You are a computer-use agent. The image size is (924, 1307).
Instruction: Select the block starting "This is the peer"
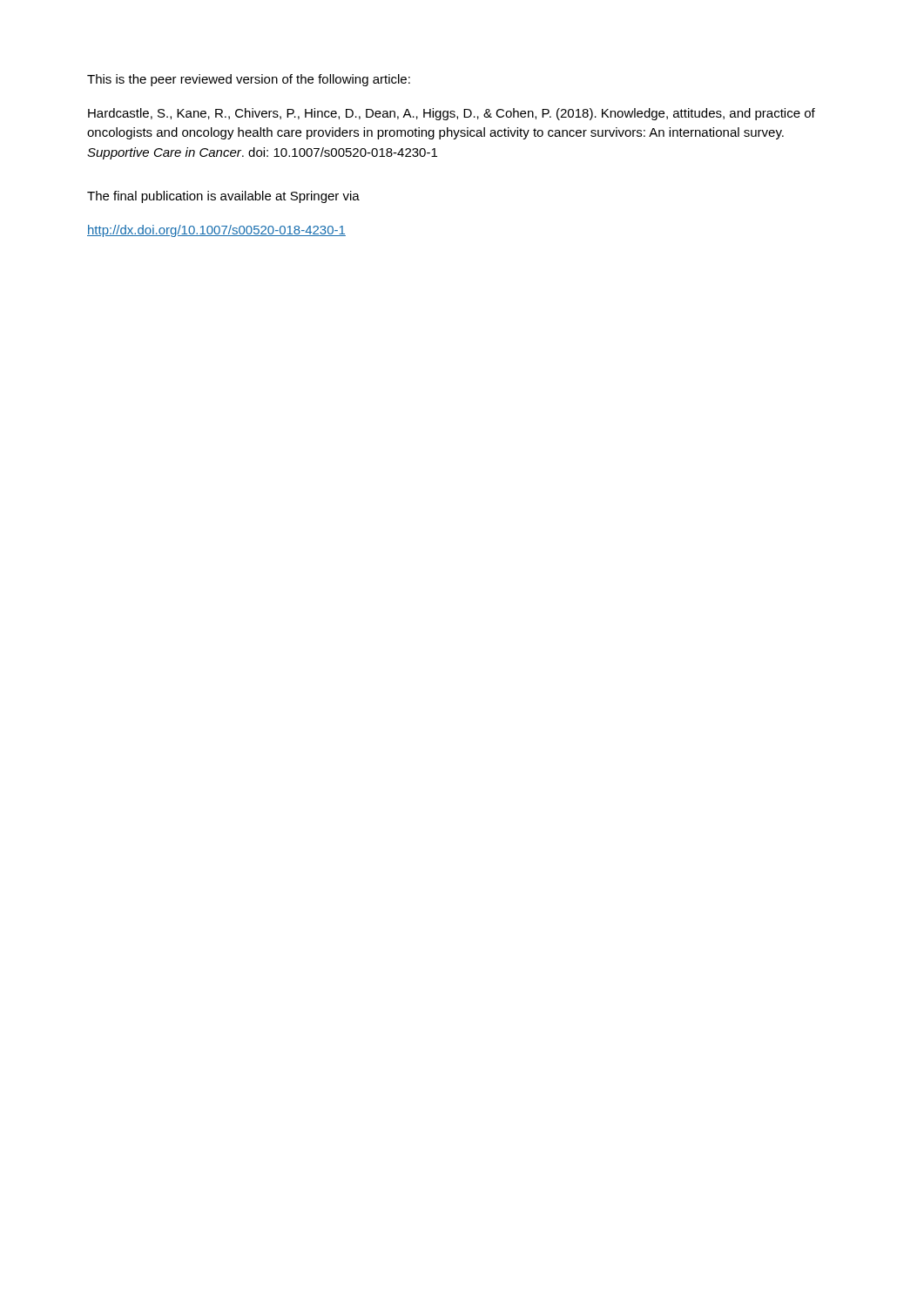tap(249, 79)
